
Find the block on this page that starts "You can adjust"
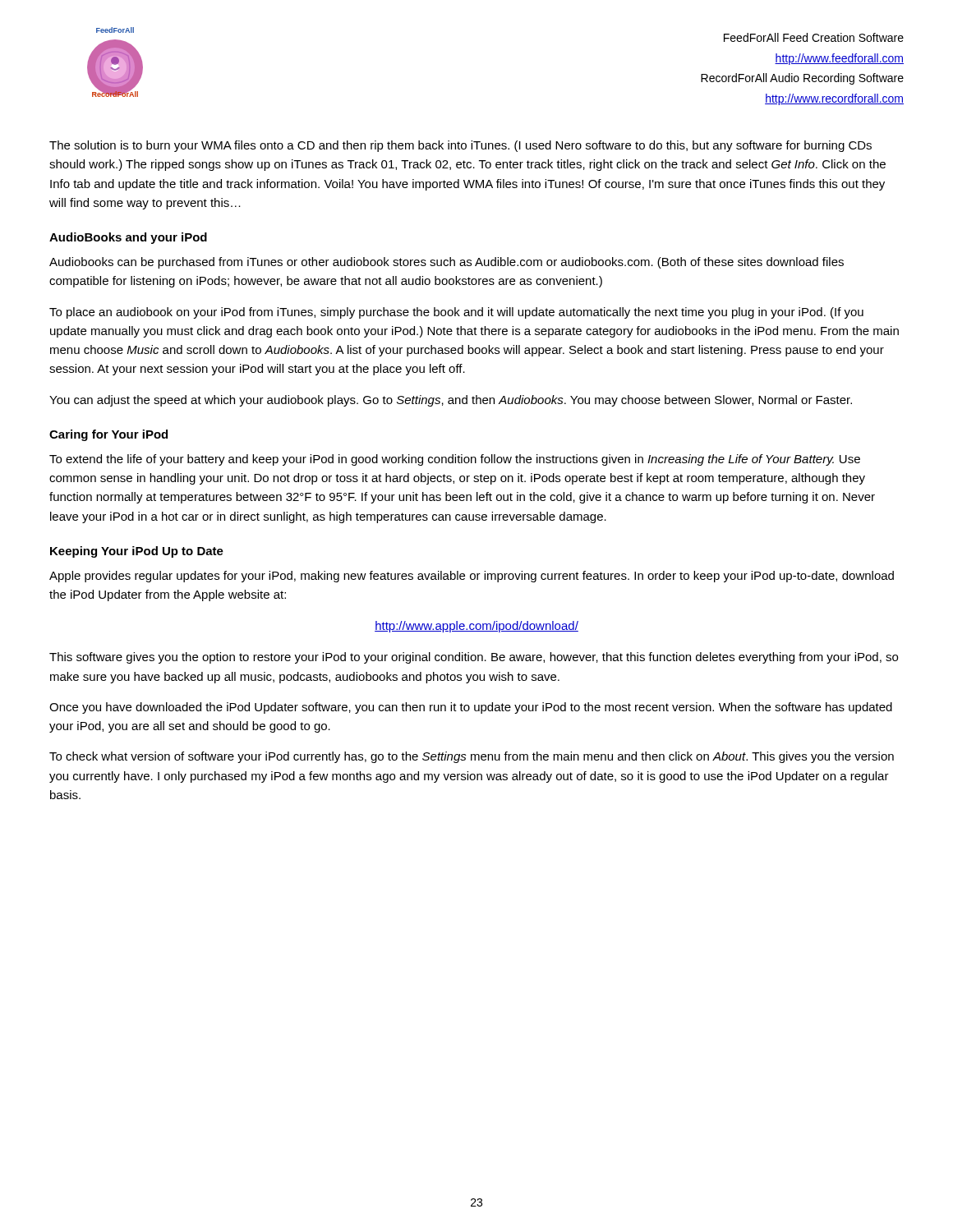tap(451, 399)
